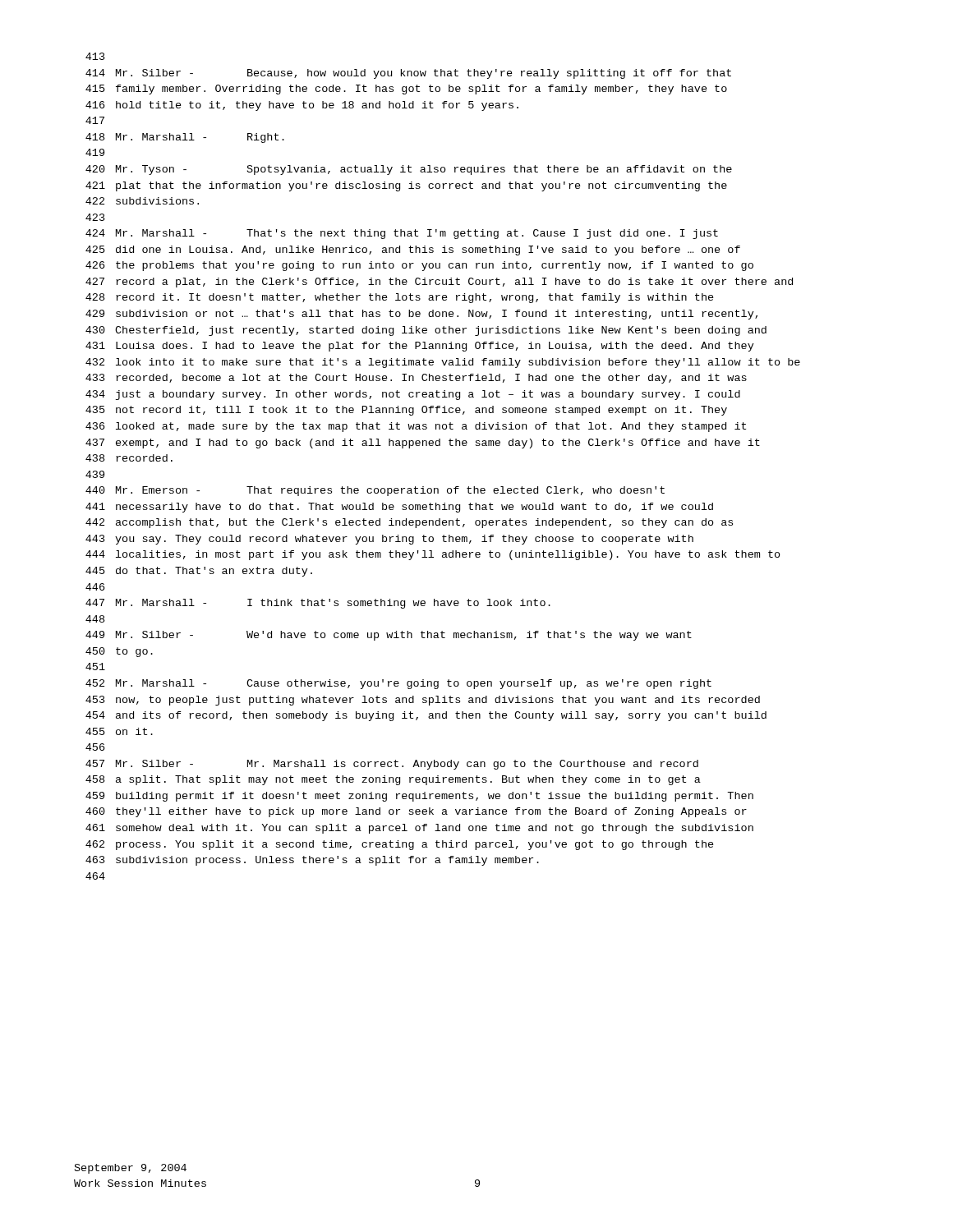
Task: Locate the block of text that opens with "457 Mr. Silber -Mr. Marshall is correct."
Action: (x=476, y=764)
